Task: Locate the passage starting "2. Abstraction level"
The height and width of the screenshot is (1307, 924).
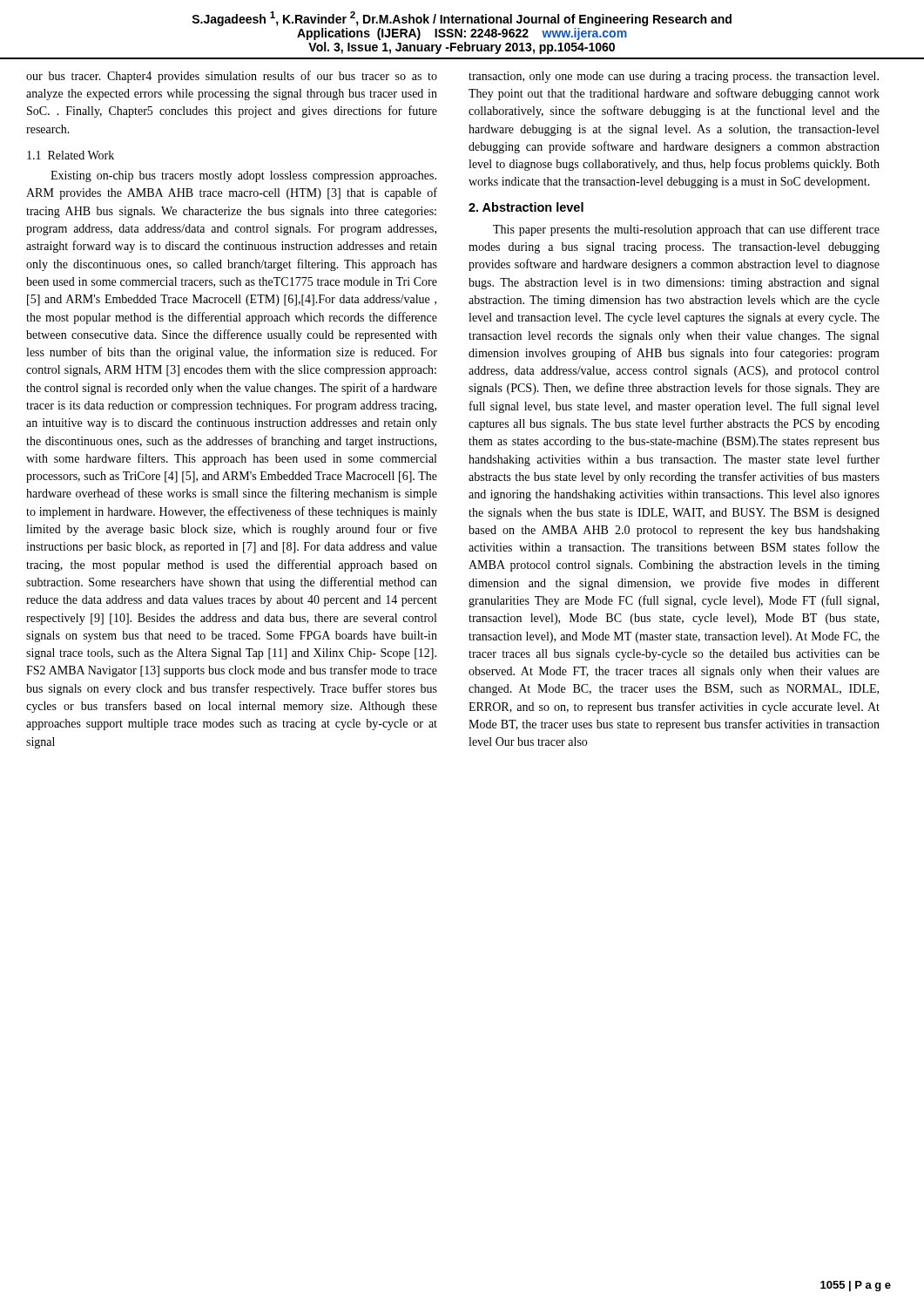Action: (526, 207)
